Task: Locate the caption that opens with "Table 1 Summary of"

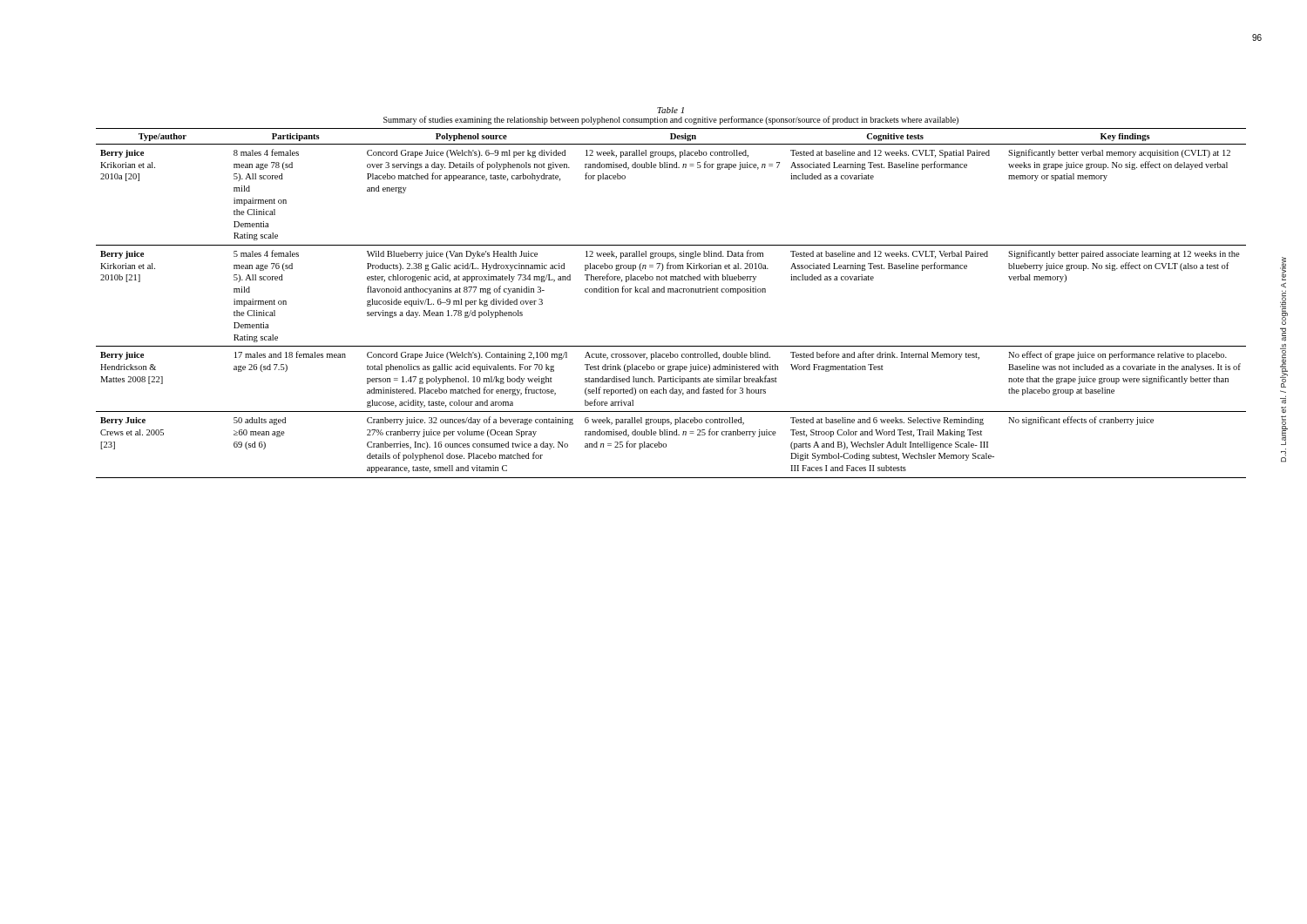Action: (x=671, y=115)
